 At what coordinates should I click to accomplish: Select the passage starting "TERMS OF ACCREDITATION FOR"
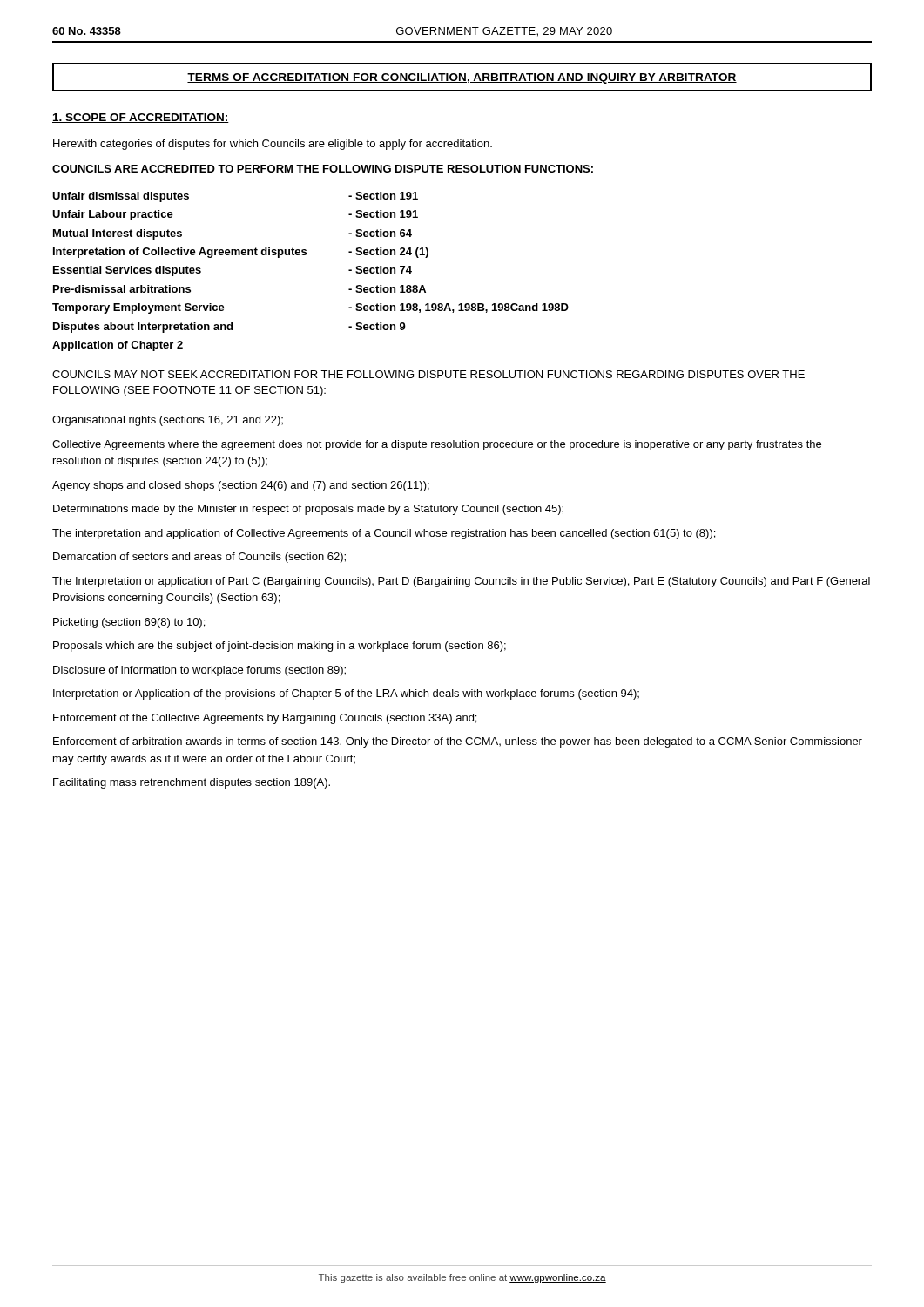coord(462,77)
